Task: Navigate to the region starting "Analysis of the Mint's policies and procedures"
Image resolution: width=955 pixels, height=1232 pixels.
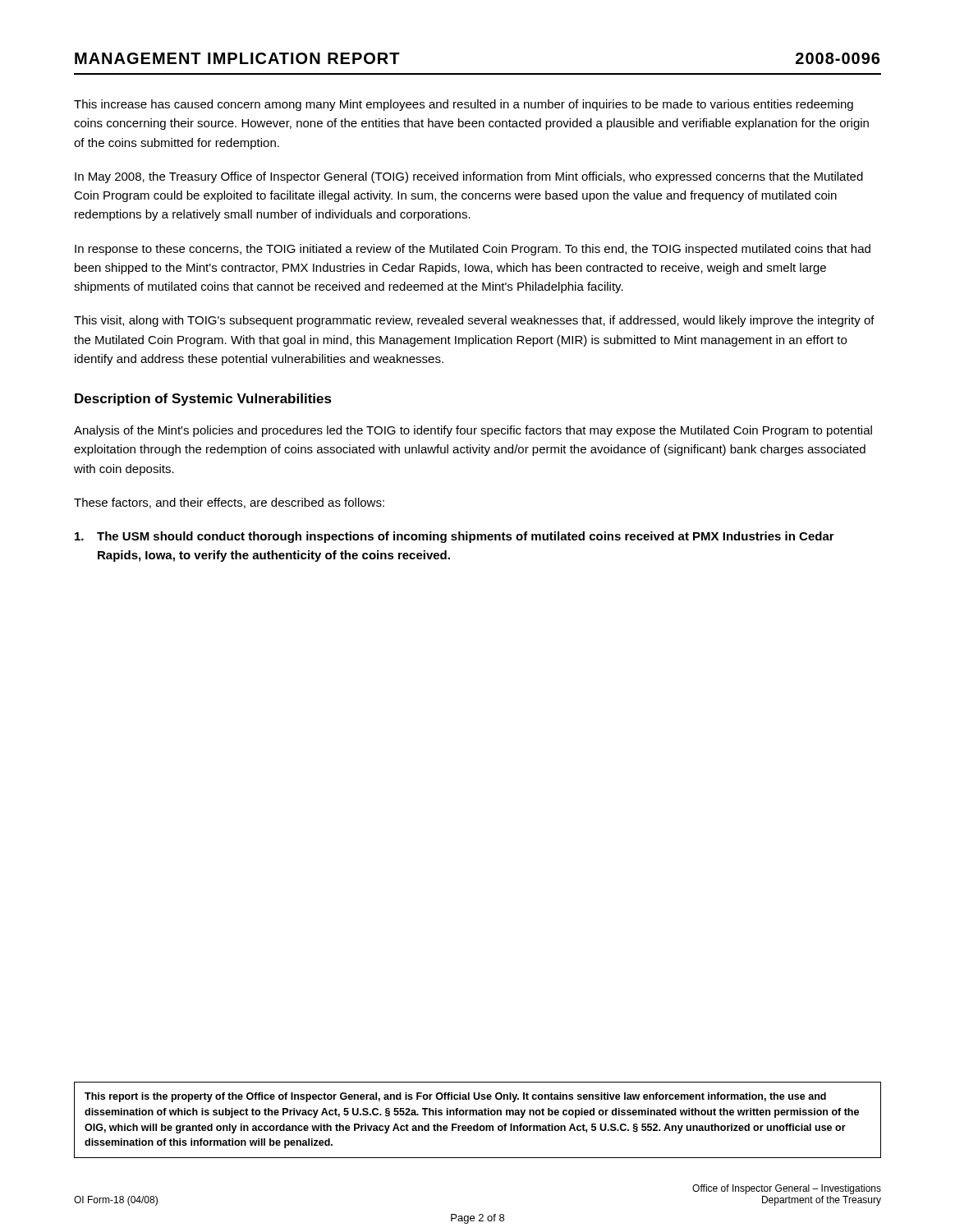Action: click(473, 449)
